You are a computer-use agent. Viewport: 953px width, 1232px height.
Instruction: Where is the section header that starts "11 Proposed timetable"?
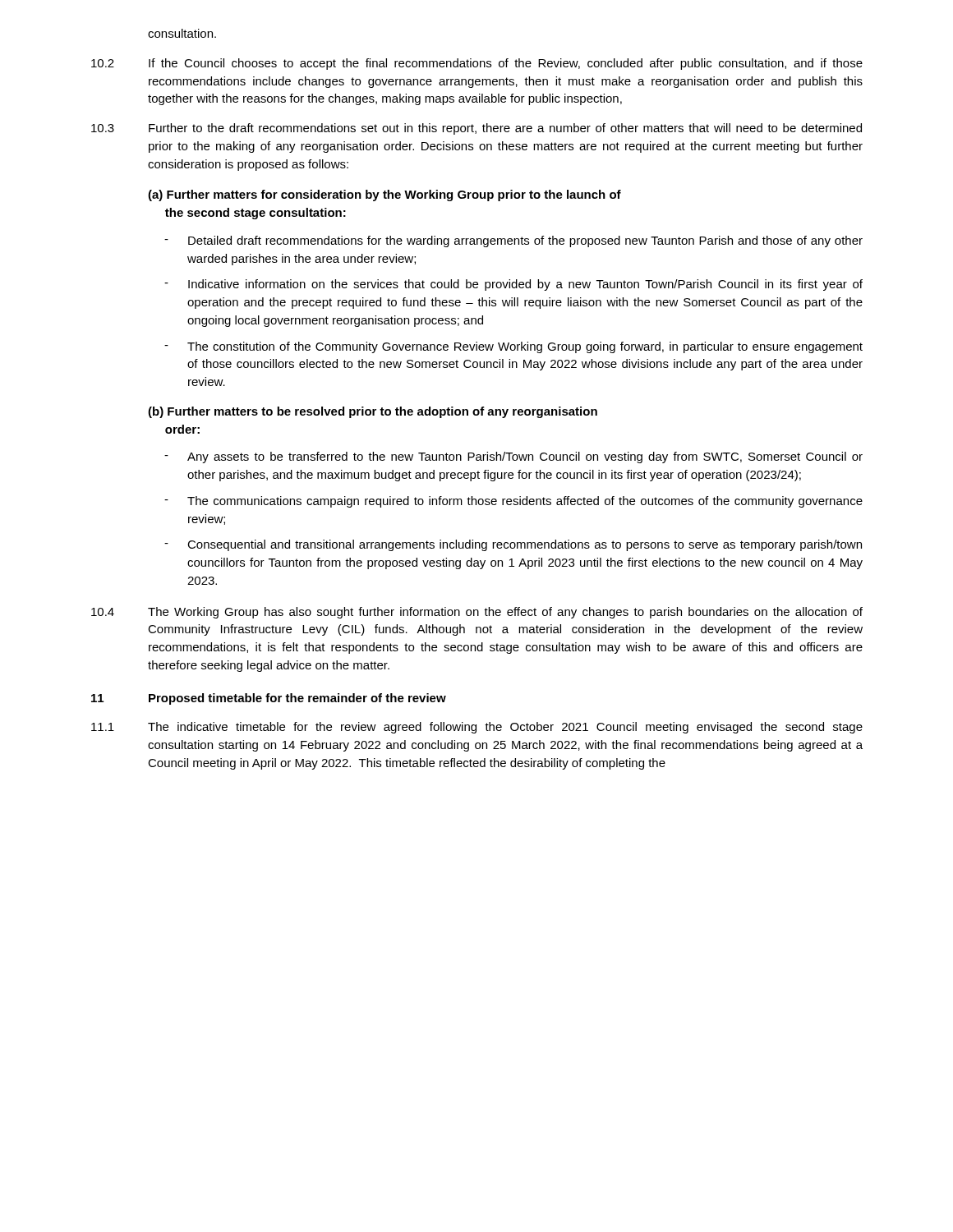pos(268,698)
